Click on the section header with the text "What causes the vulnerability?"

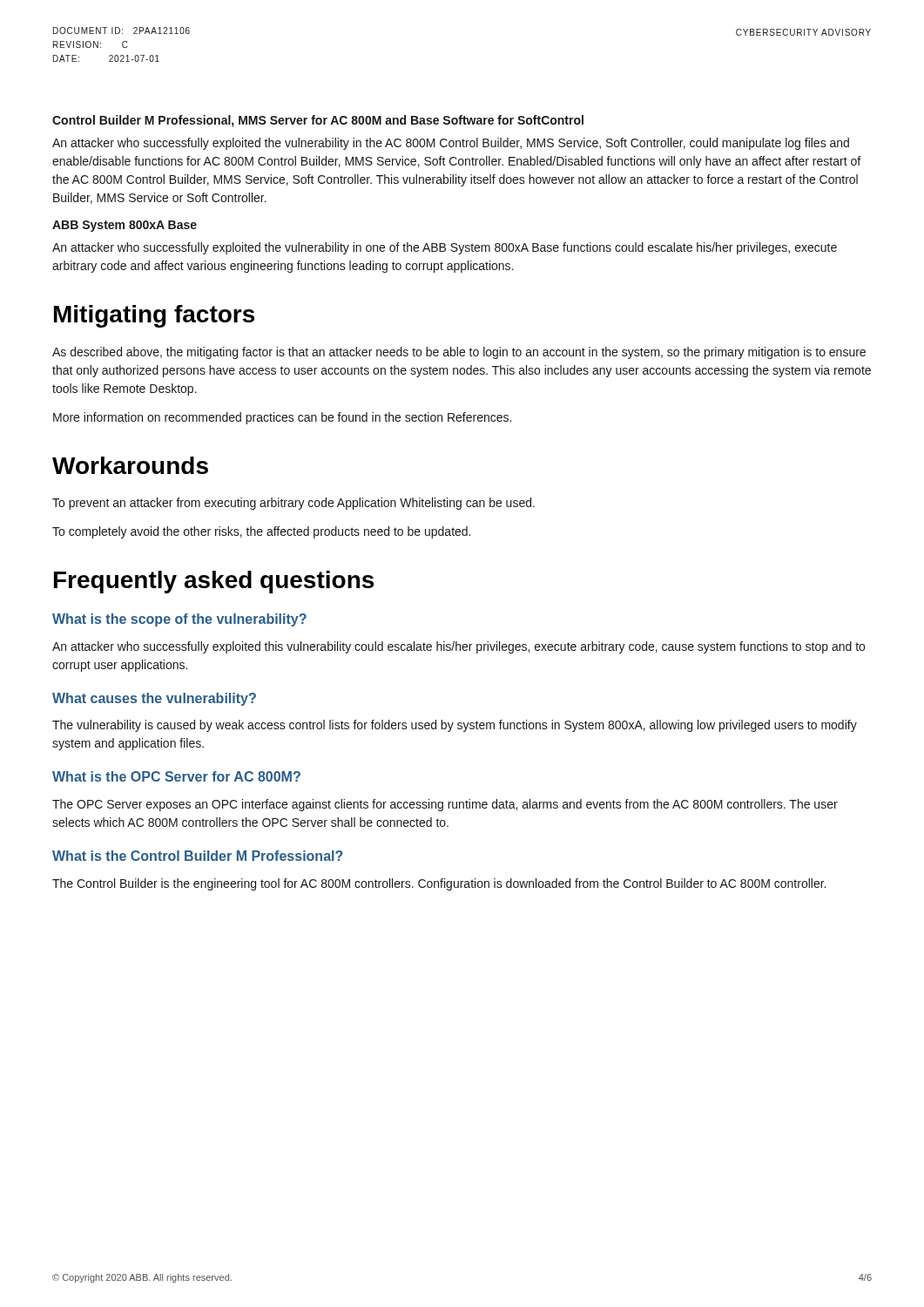(x=154, y=699)
